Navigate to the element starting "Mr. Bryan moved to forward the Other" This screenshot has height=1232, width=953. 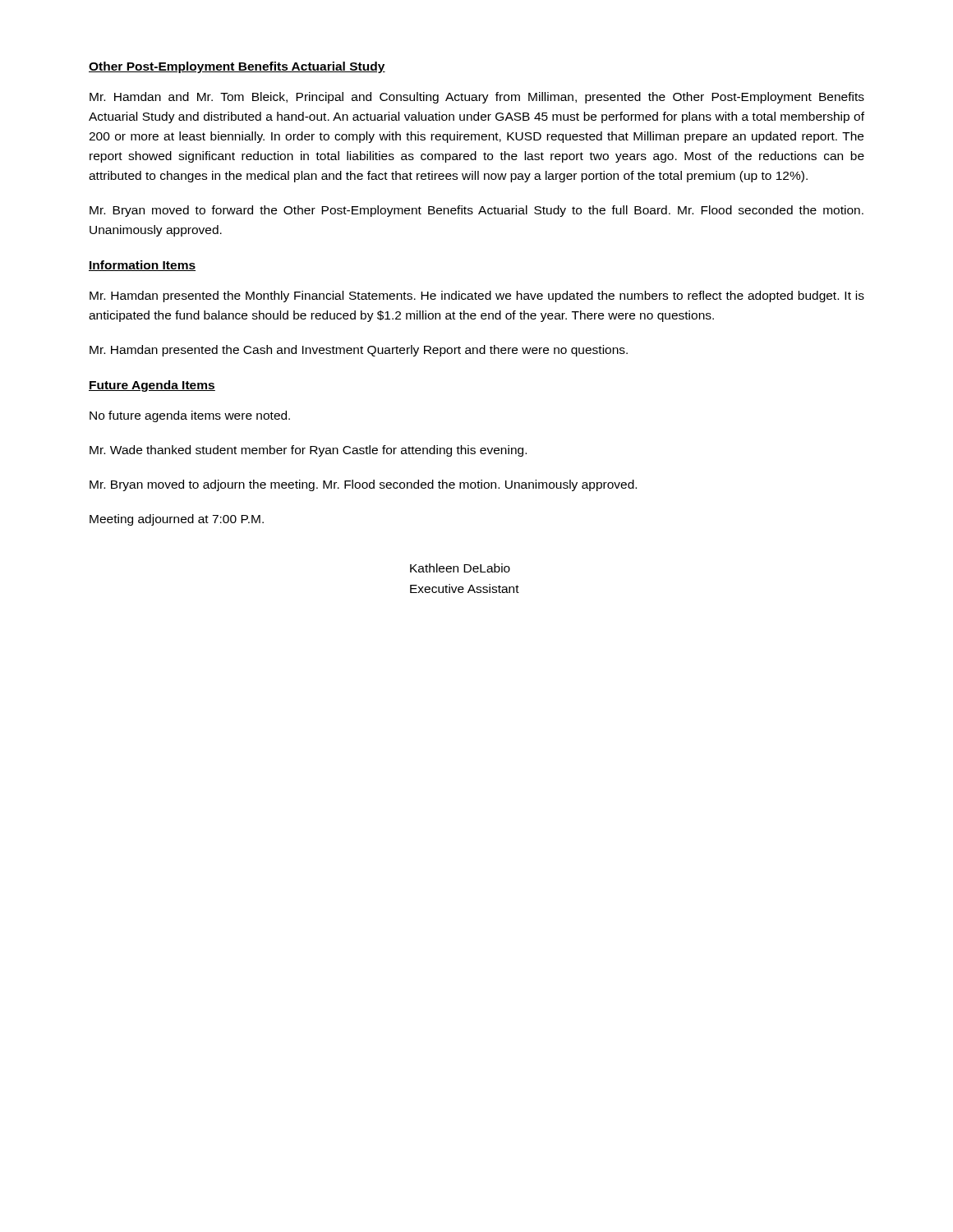(x=476, y=220)
